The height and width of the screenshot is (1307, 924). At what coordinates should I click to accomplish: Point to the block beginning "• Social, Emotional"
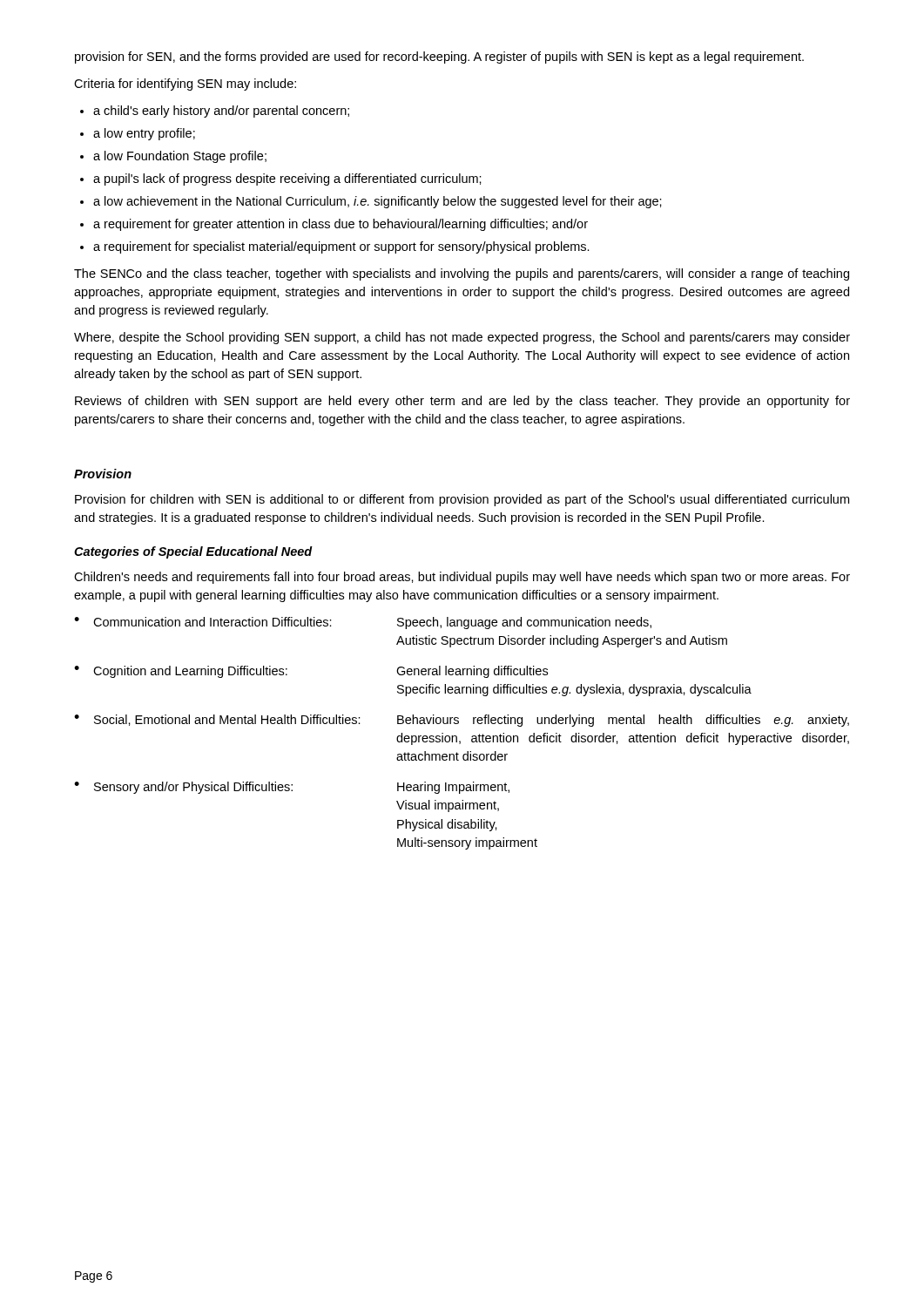(462, 739)
